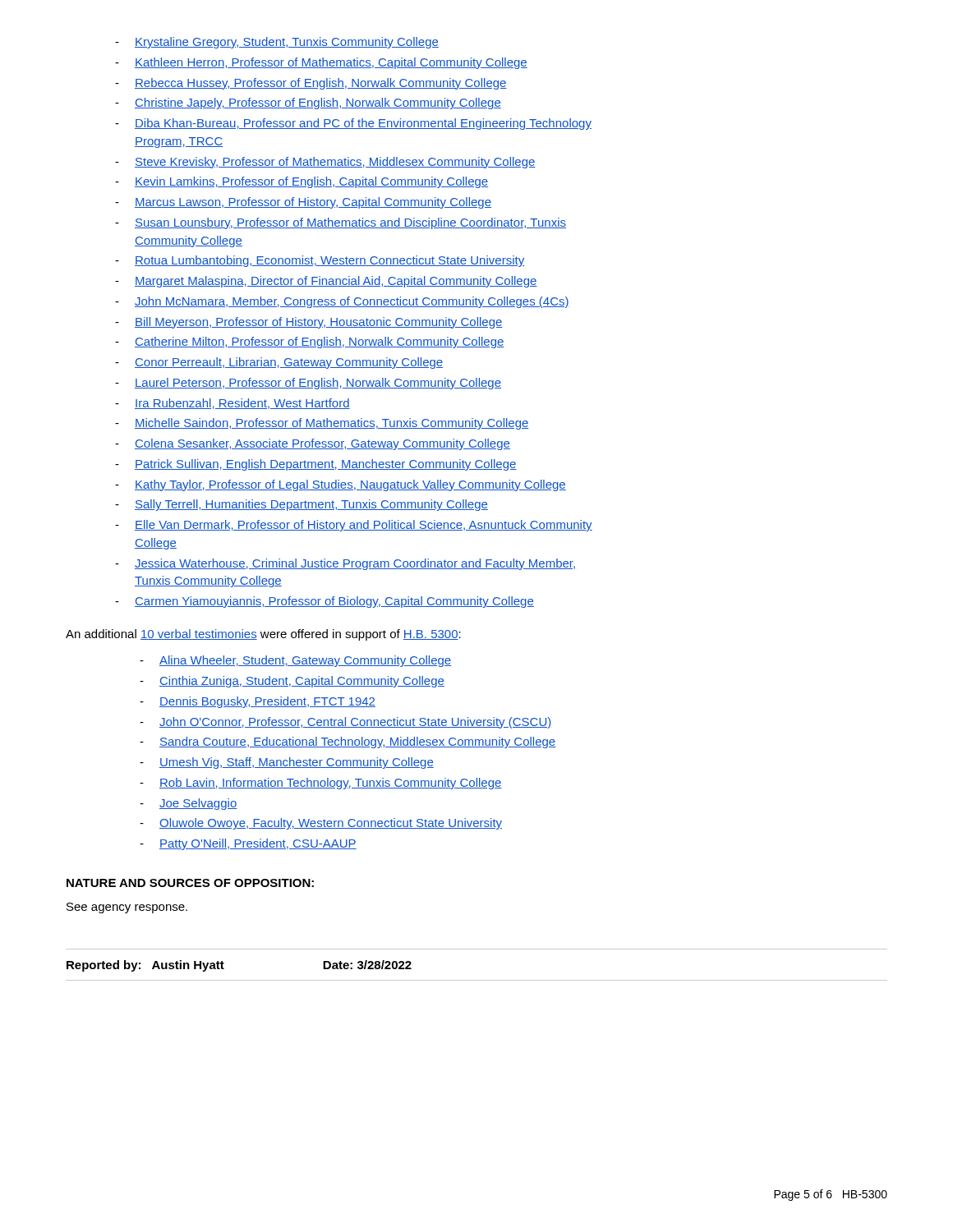
Task: Locate the section header
Action: pos(190,882)
